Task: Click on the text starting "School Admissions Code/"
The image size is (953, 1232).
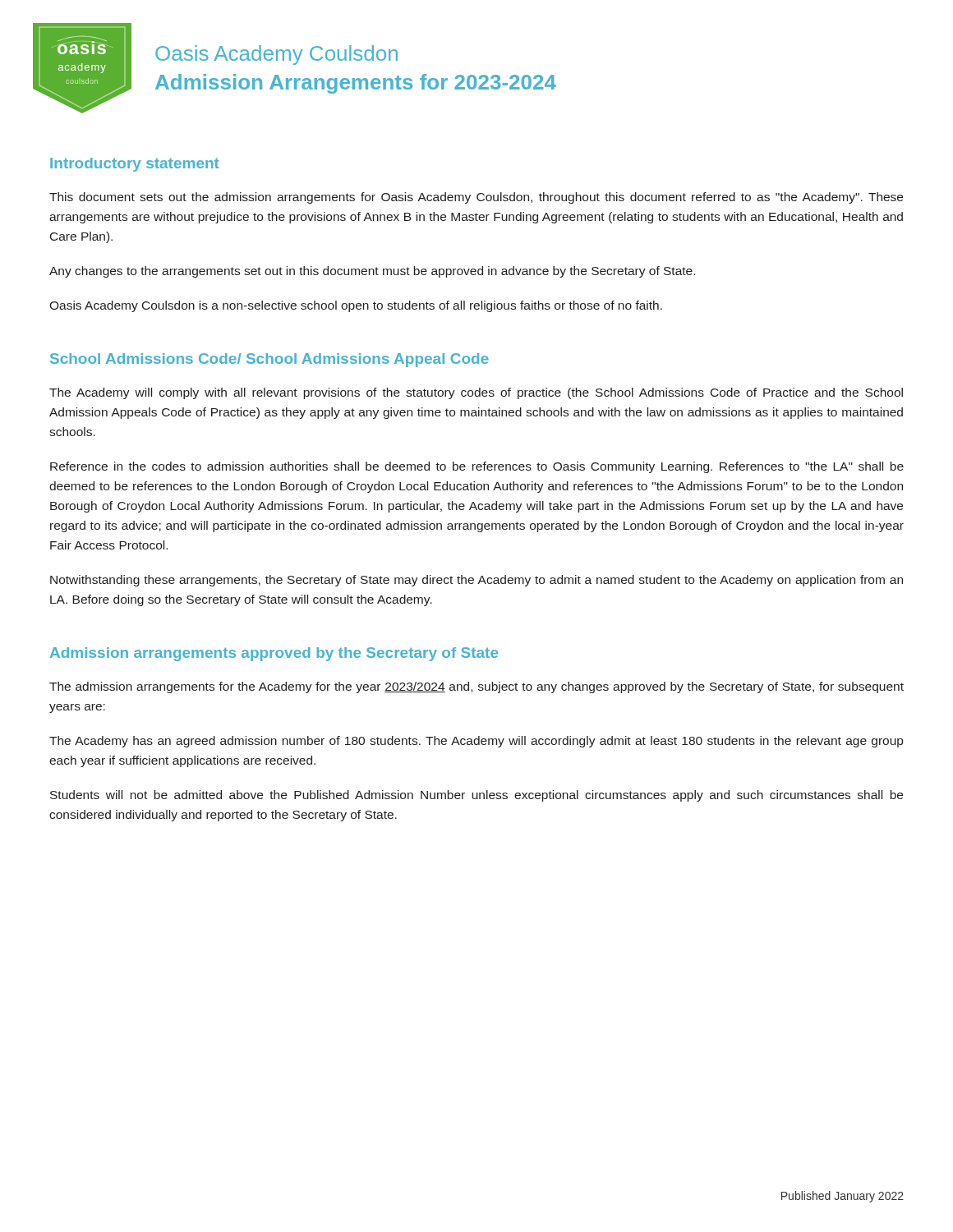Action: click(476, 359)
